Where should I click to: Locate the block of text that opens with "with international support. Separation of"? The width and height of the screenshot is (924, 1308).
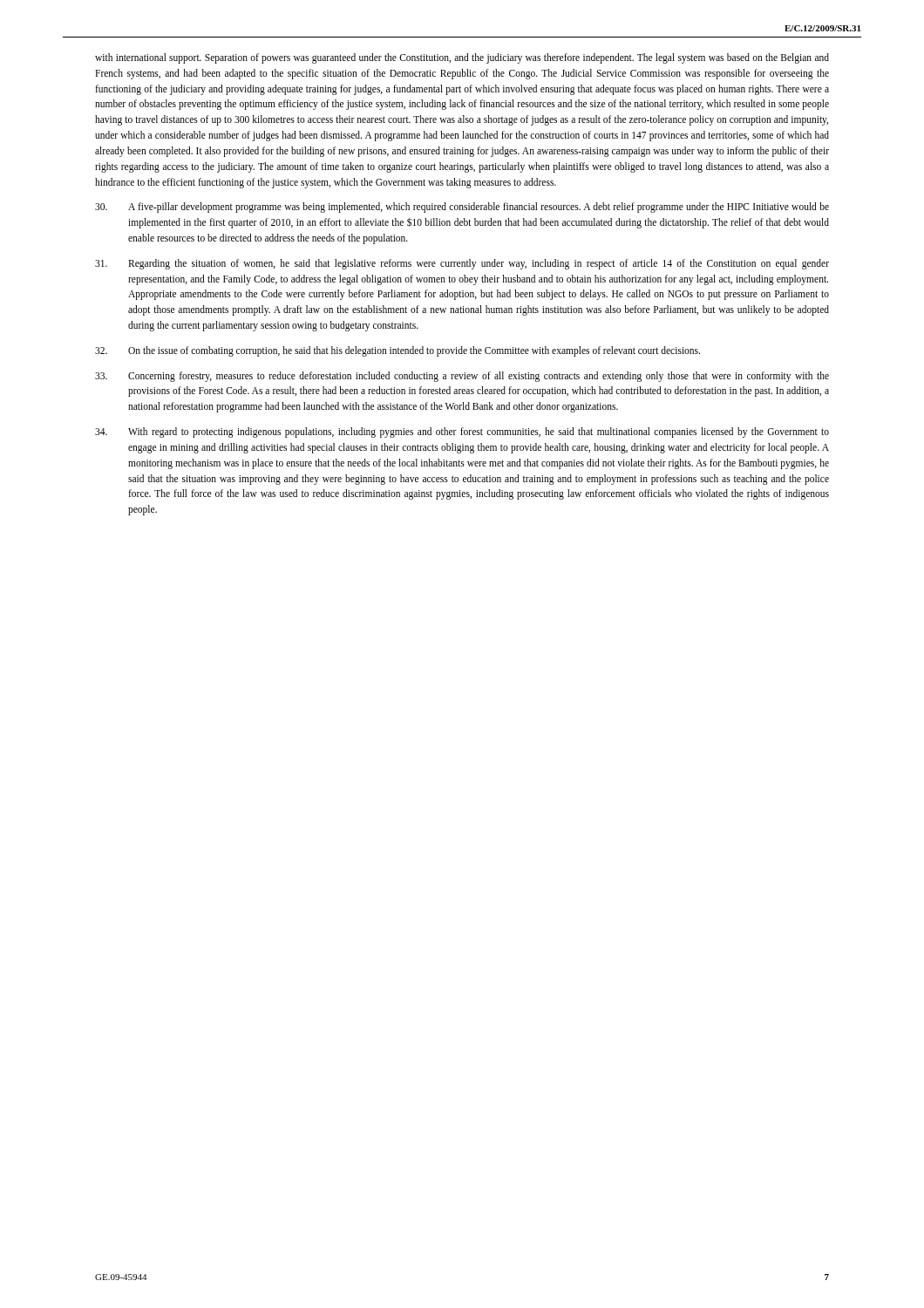[x=462, y=120]
